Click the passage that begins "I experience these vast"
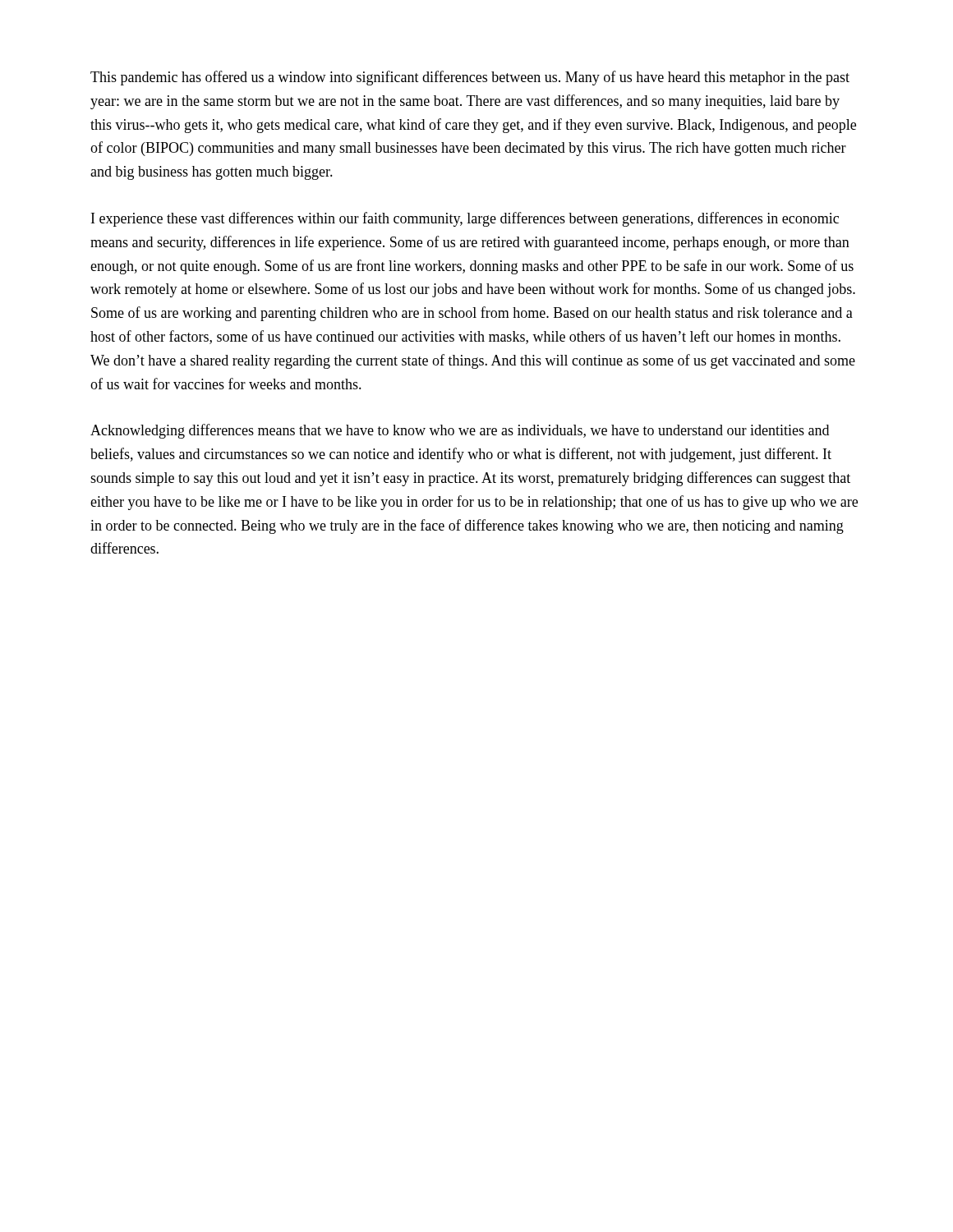Screen dimensions: 1232x953 point(473,301)
